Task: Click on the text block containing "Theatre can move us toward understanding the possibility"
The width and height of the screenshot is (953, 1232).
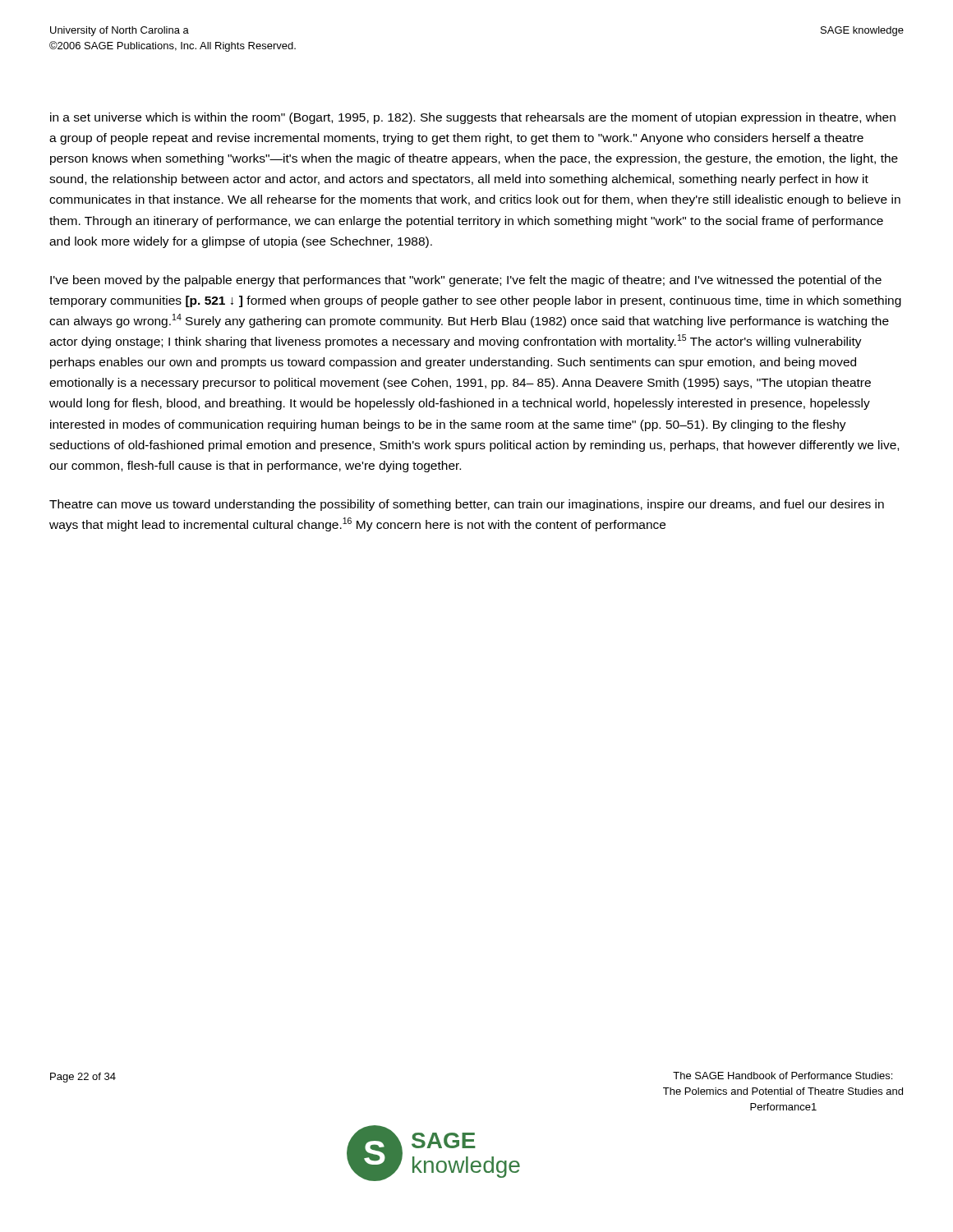Action: click(x=467, y=514)
